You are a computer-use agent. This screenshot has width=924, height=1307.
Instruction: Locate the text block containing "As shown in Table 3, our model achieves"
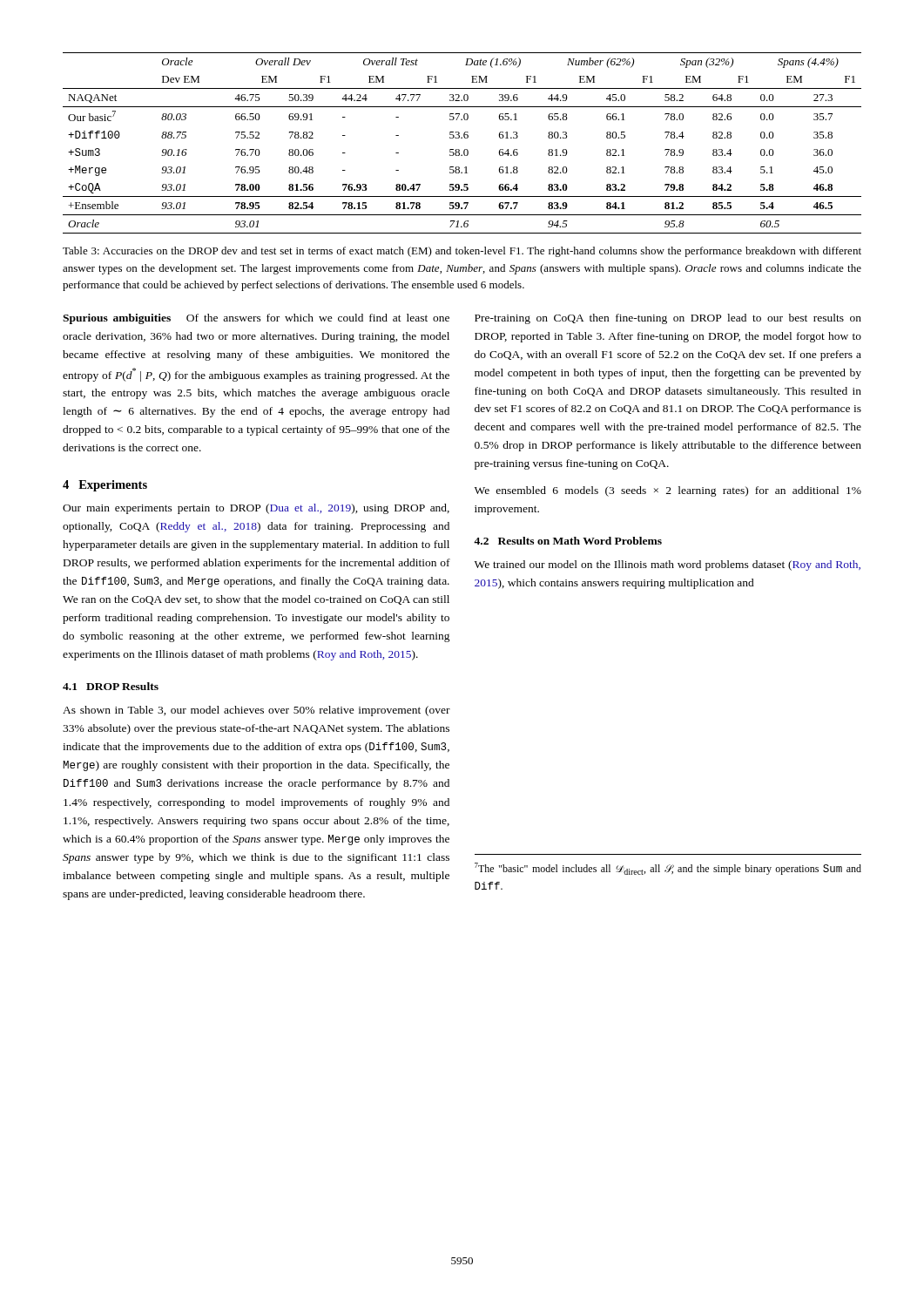[x=256, y=802]
